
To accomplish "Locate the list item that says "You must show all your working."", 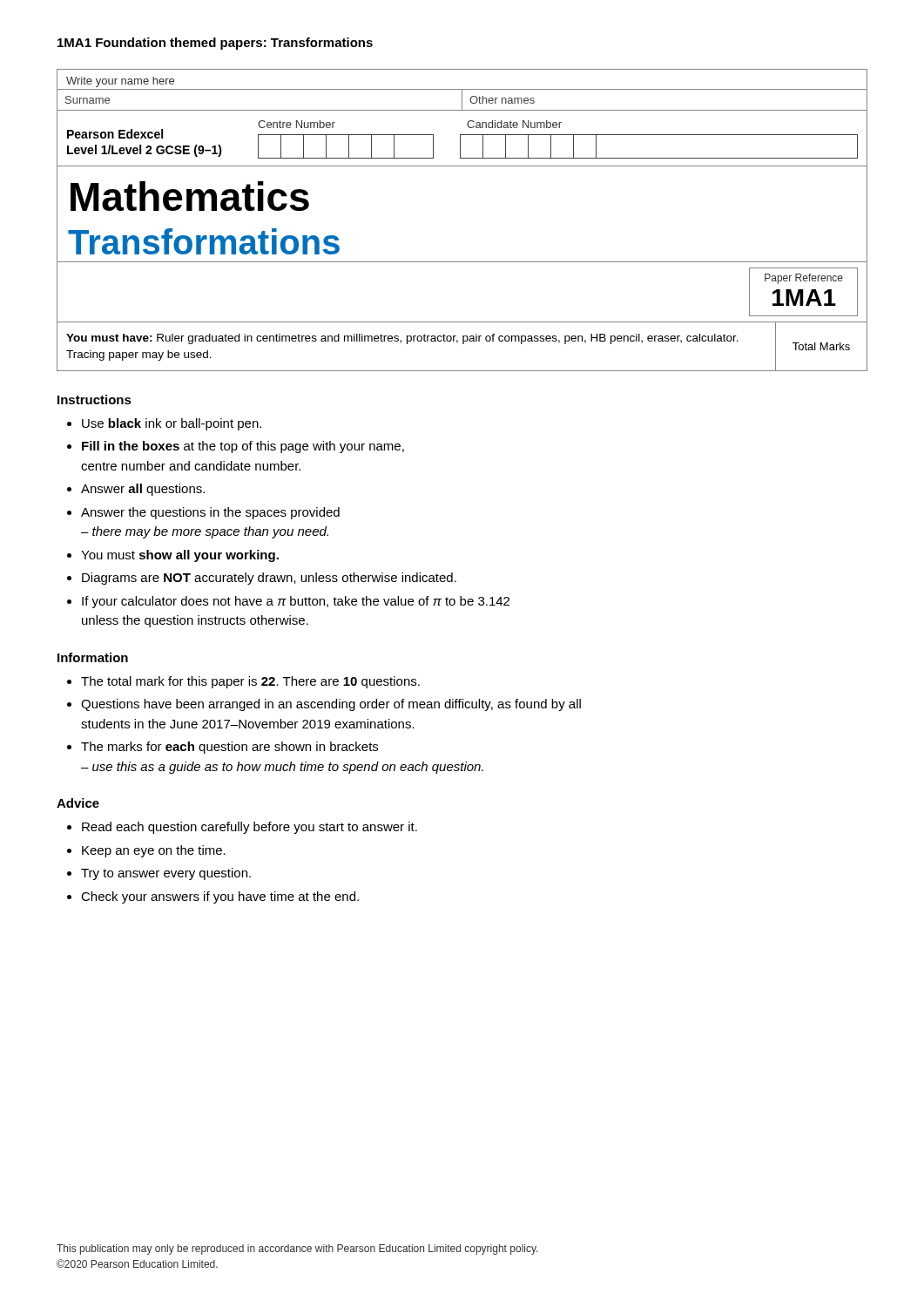I will [180, 554].
